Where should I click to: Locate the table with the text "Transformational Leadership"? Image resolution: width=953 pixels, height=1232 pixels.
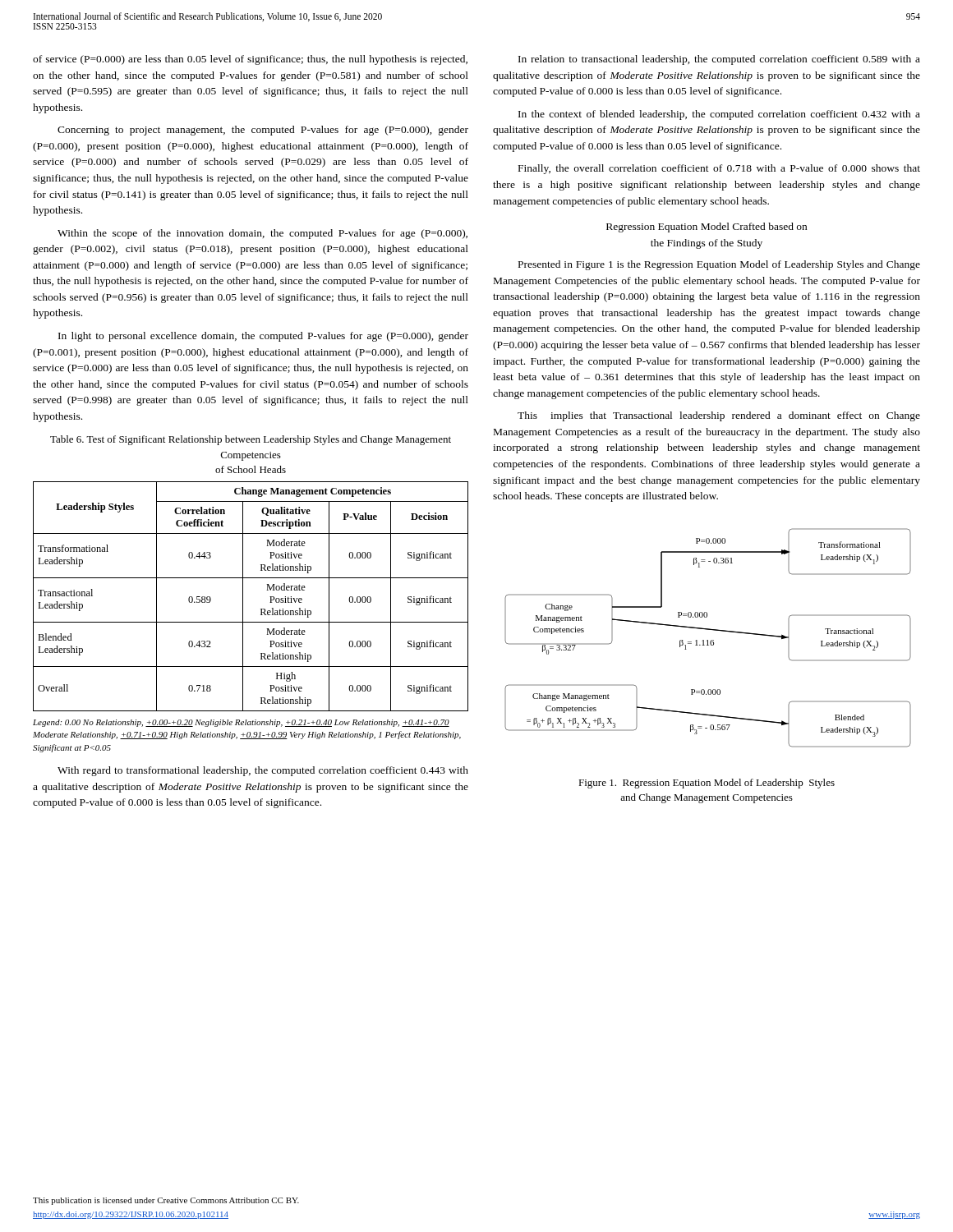pyautogui.click(x=251, y=596)
